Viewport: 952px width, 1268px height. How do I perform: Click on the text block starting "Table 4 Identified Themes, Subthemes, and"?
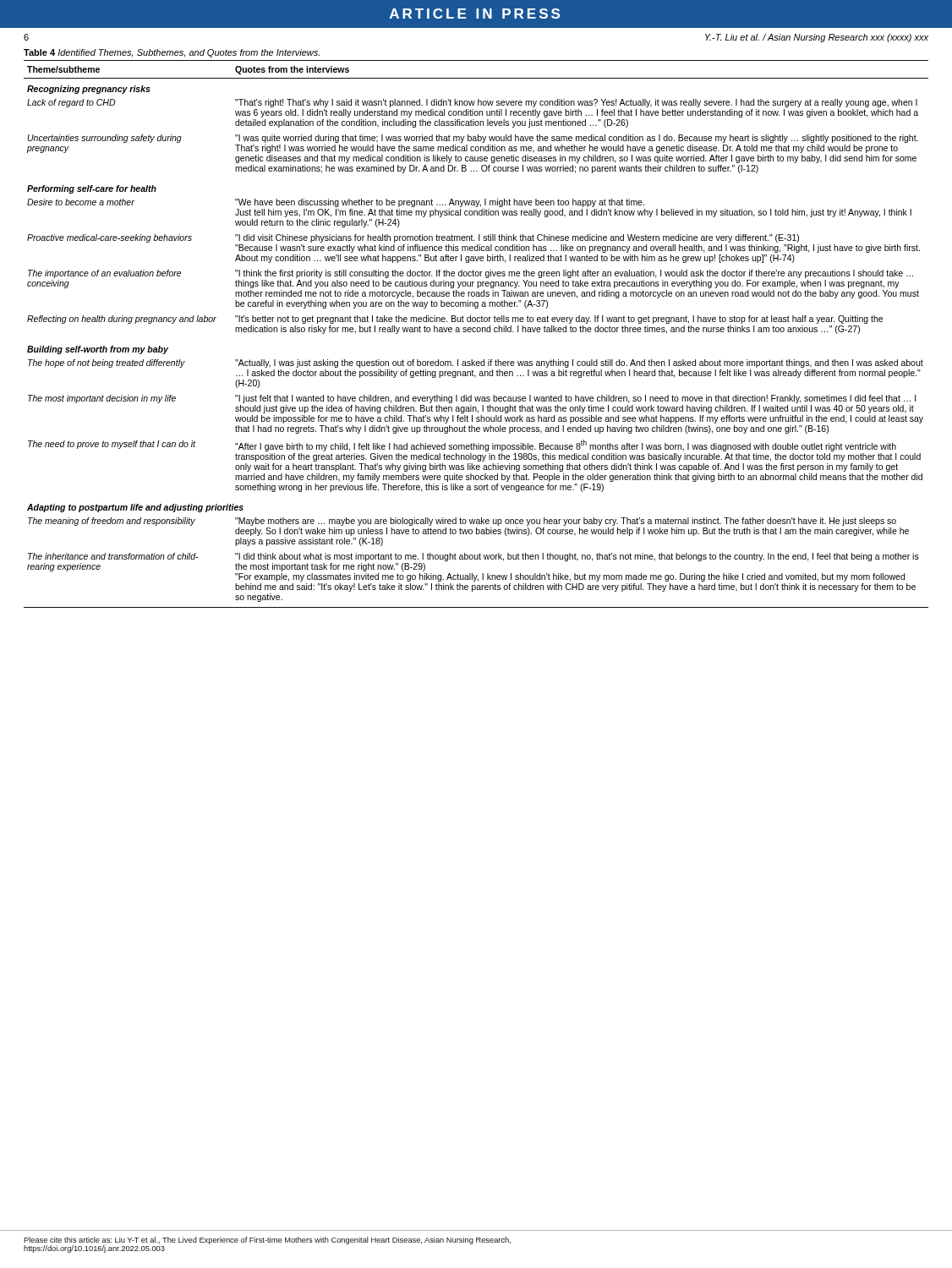[172, 52]
